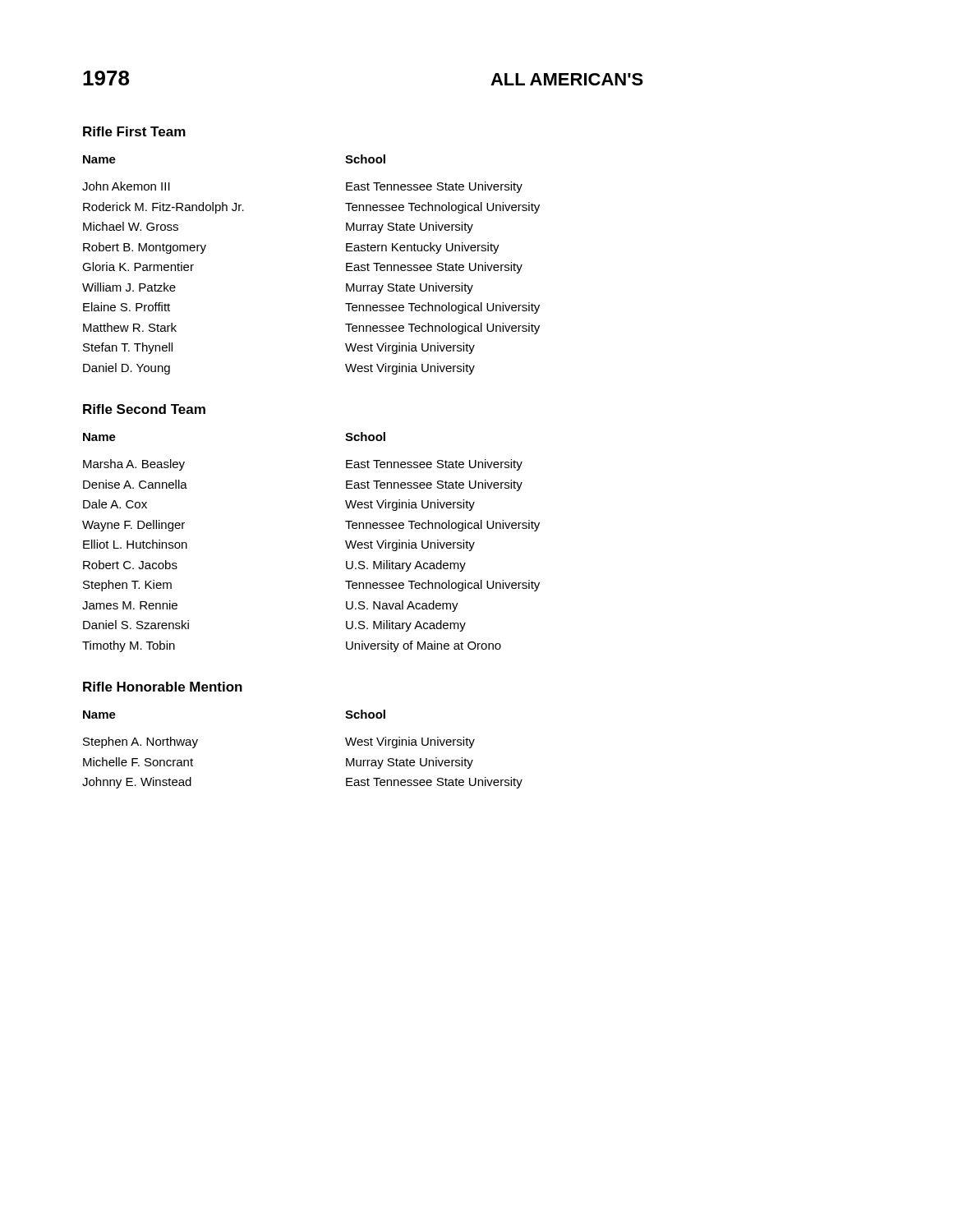Locate the table with the text "Name School Stephen"
The image size is (953, 1232).
[476, 749]
